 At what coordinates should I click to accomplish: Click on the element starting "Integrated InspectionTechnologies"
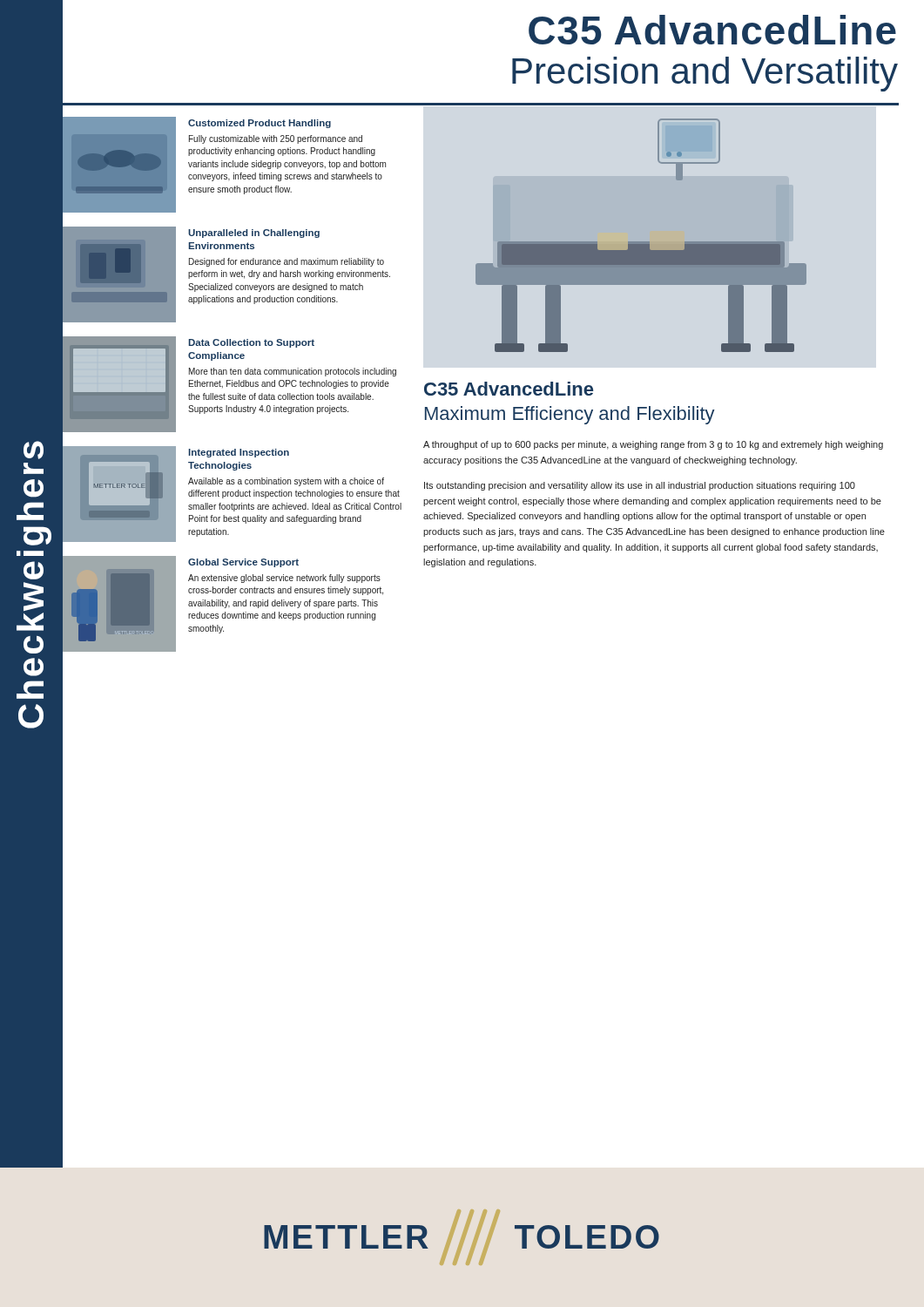point(239,459)
